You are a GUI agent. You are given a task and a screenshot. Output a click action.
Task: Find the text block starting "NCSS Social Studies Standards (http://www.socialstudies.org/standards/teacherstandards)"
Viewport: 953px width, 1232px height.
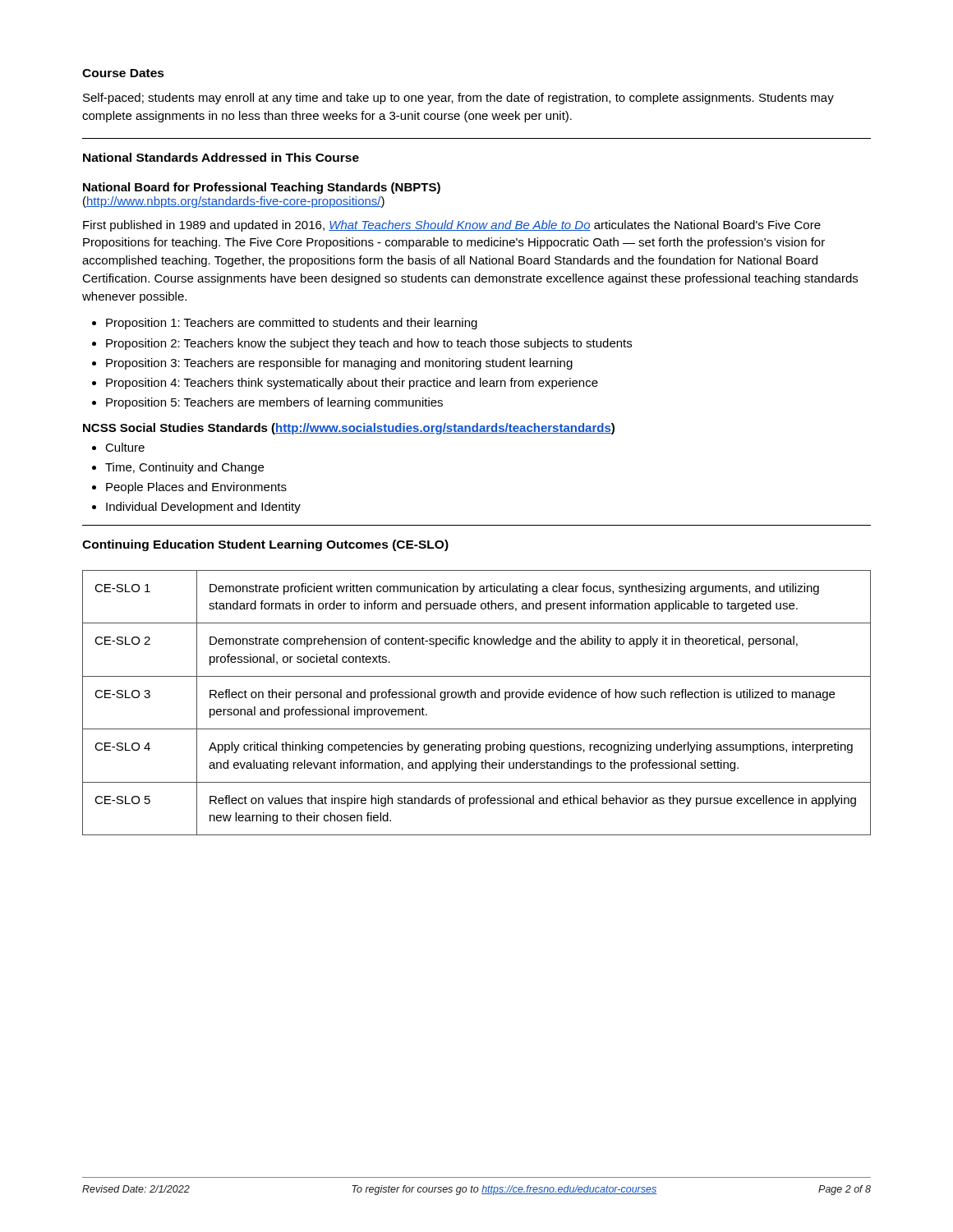tap(349, 427)
